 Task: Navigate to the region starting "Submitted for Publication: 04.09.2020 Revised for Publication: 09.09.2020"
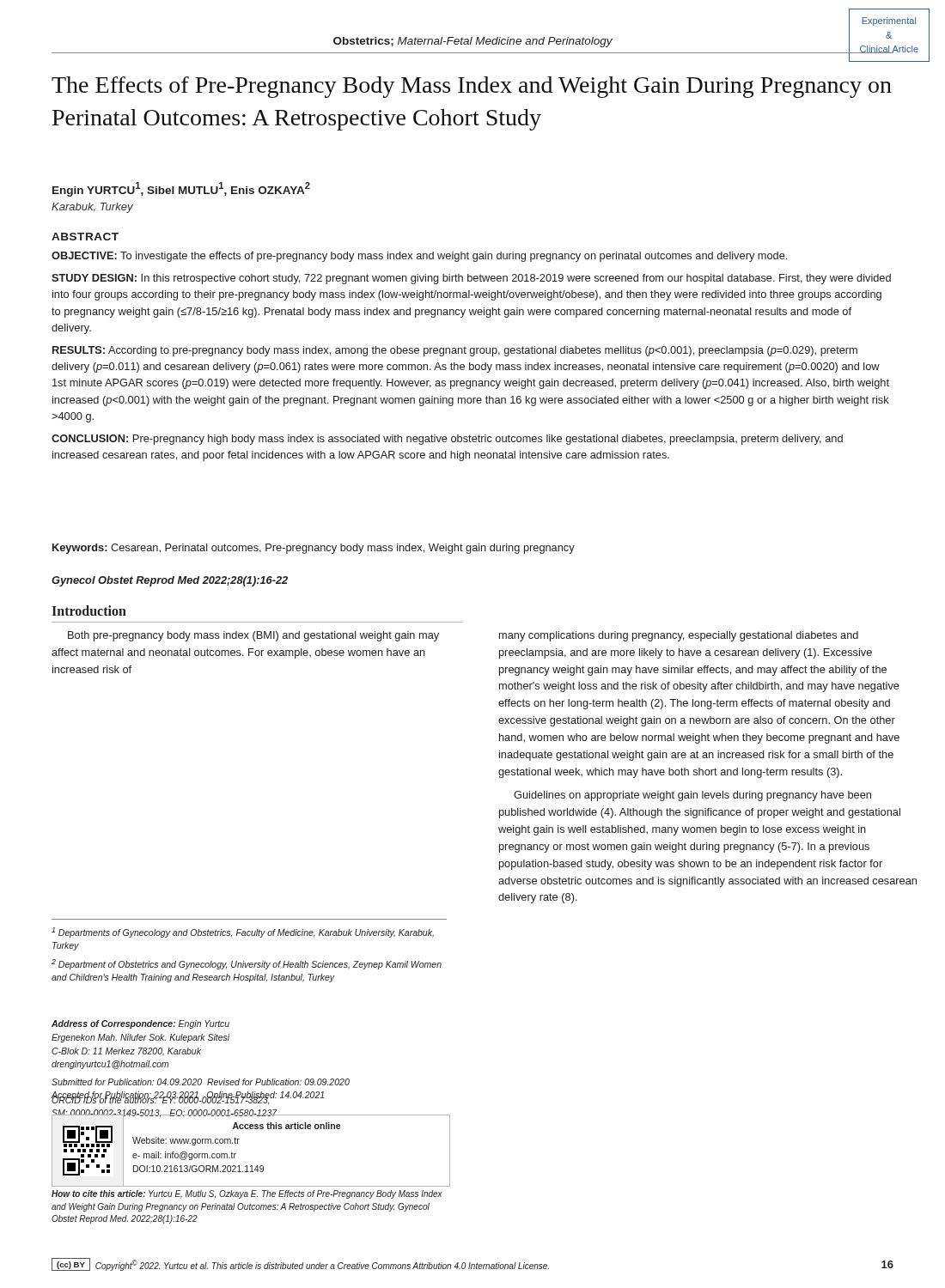(x=200, y=1088)
